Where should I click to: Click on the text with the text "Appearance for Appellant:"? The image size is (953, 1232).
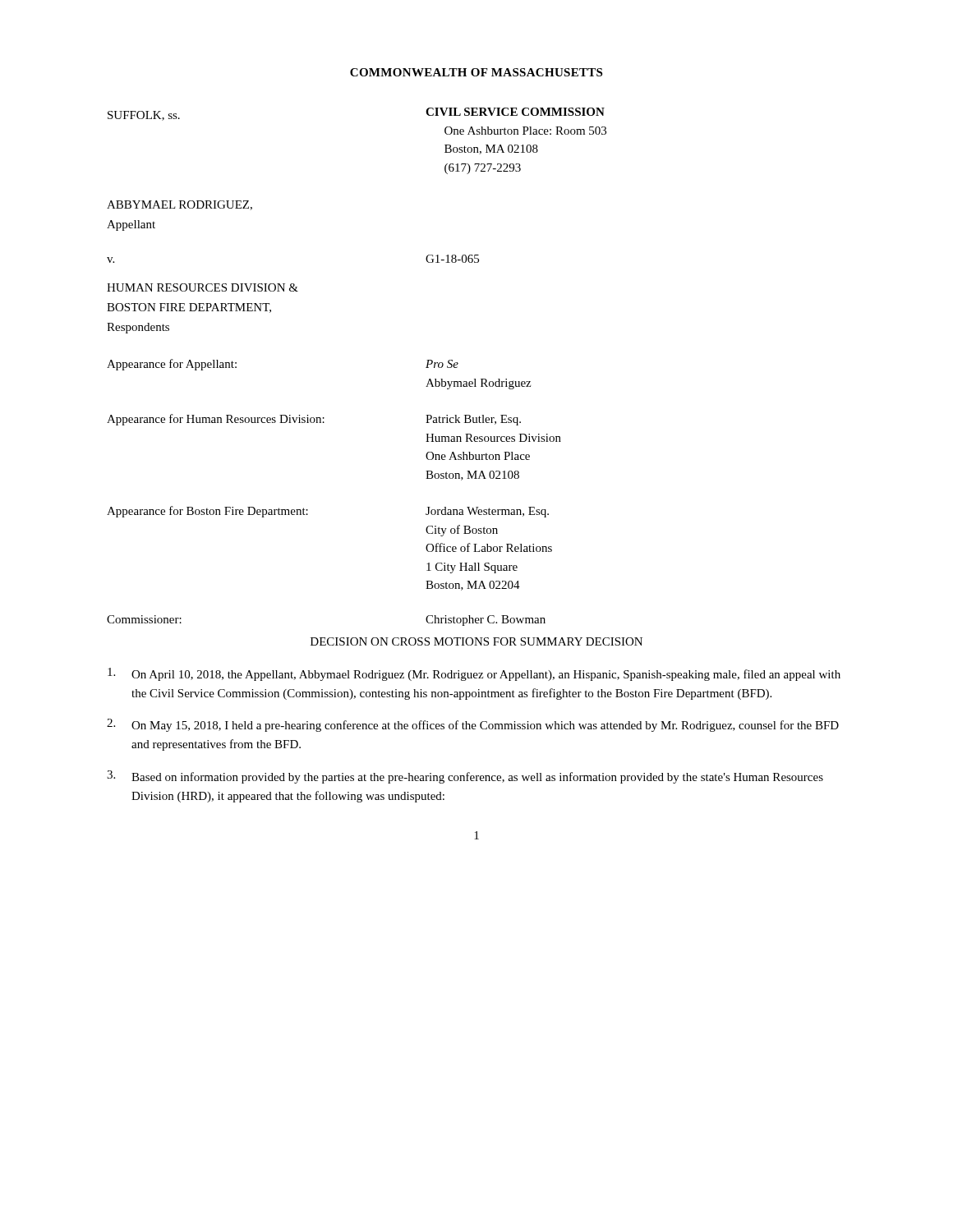point(172,364)
